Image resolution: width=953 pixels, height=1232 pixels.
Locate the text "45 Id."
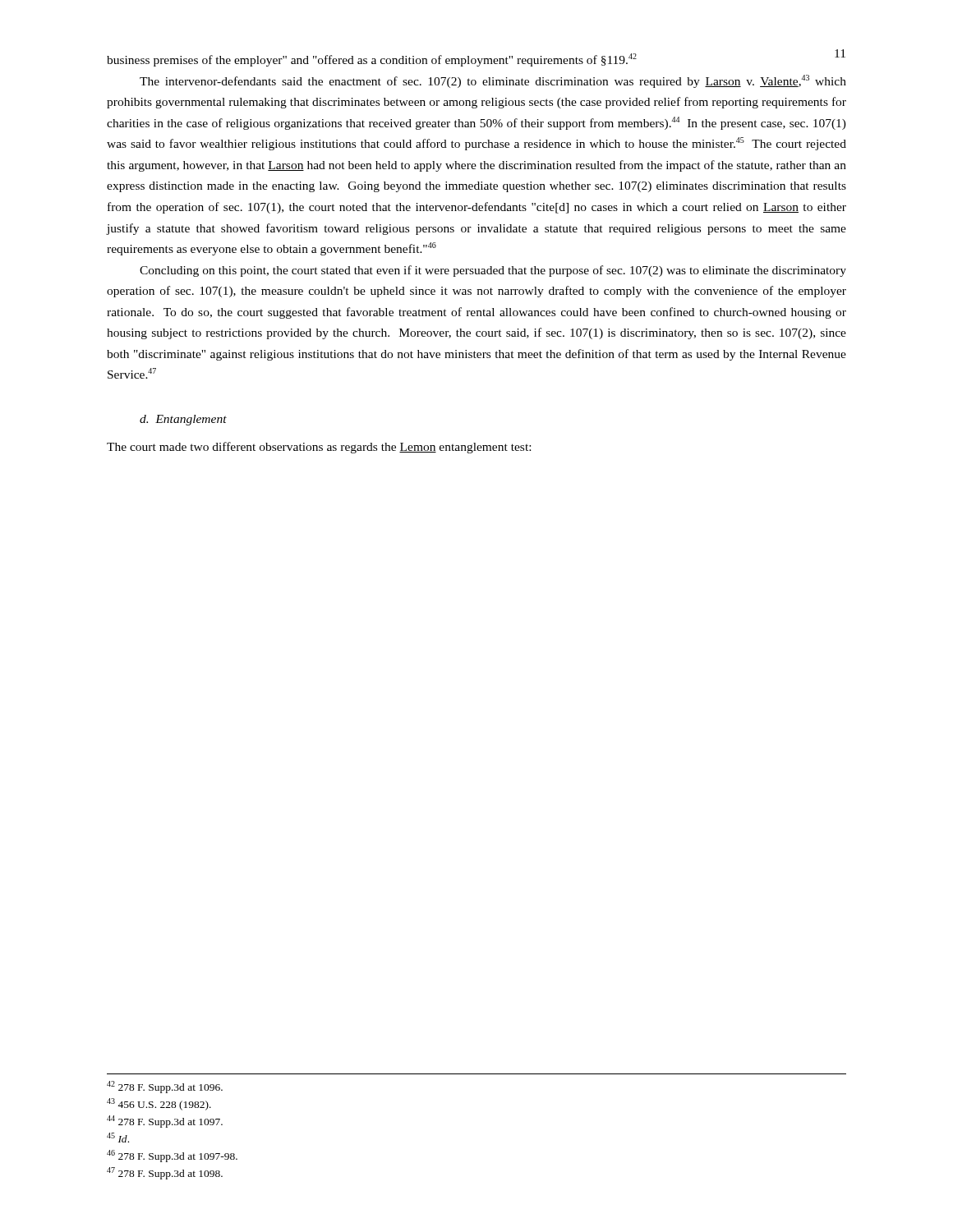118,1138
